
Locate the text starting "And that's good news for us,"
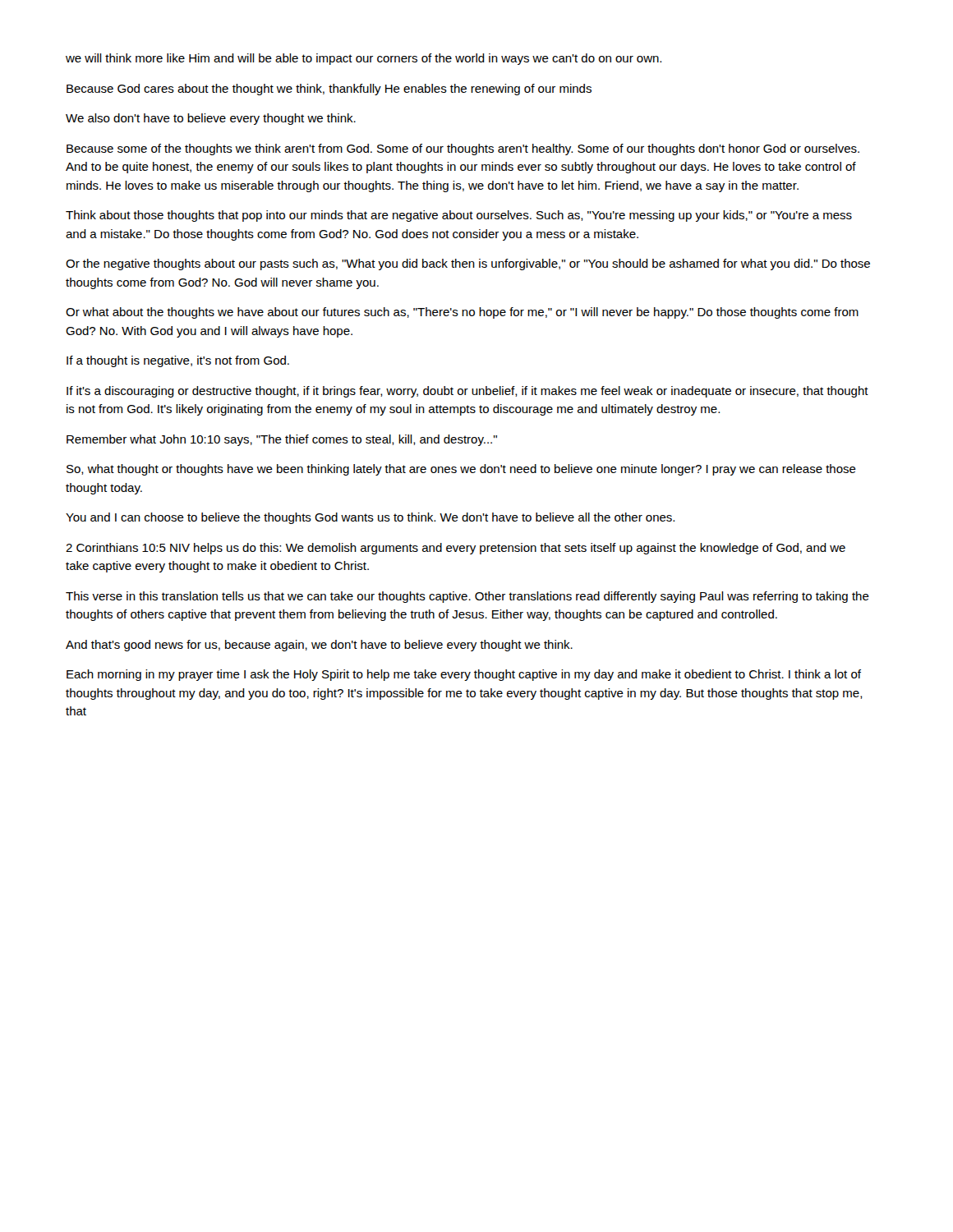click(319, 644)
